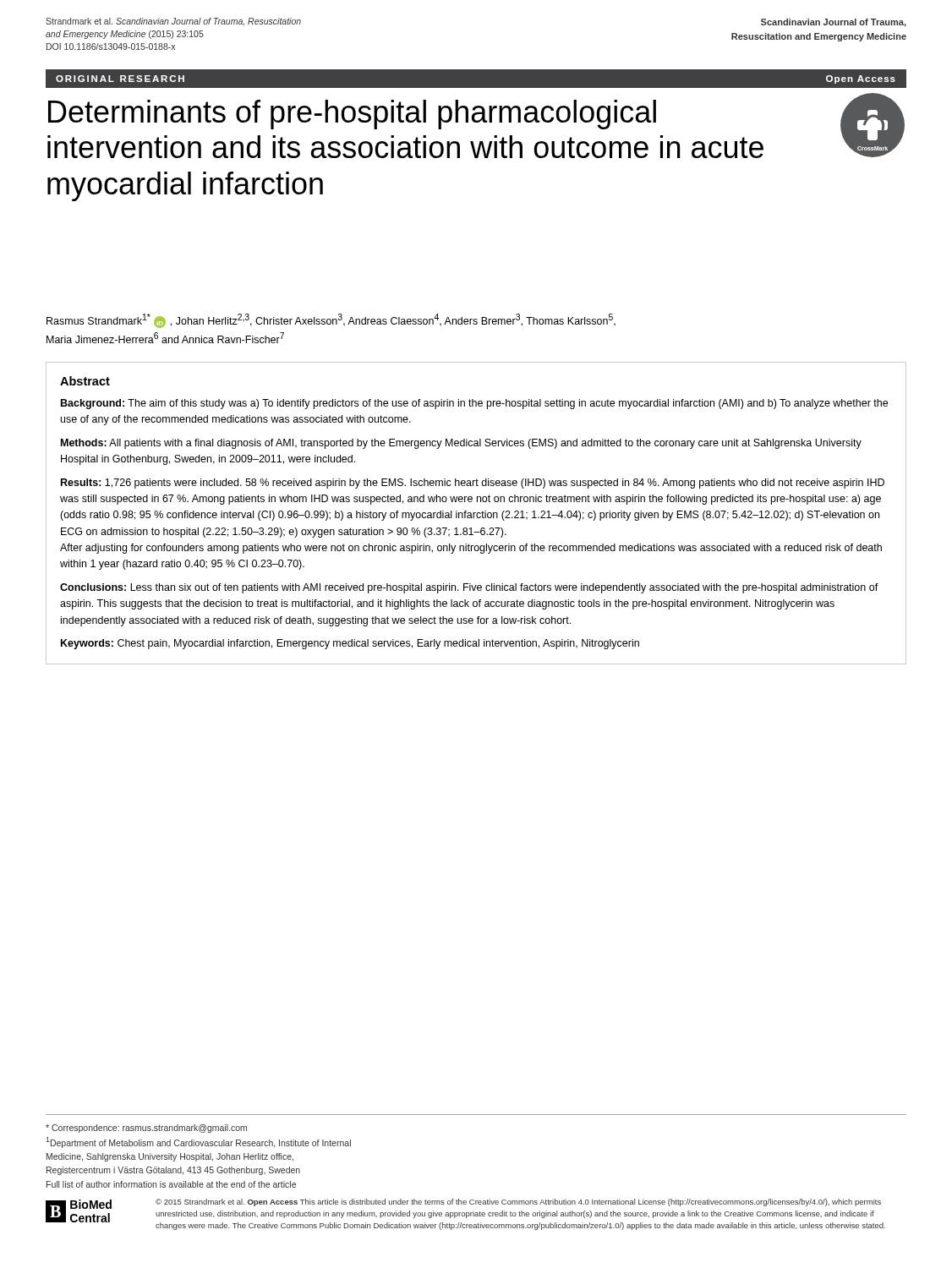Select the region starting "Determinants of pre-hospital pharmacological intervention and its association"

[x=405, y=148]
